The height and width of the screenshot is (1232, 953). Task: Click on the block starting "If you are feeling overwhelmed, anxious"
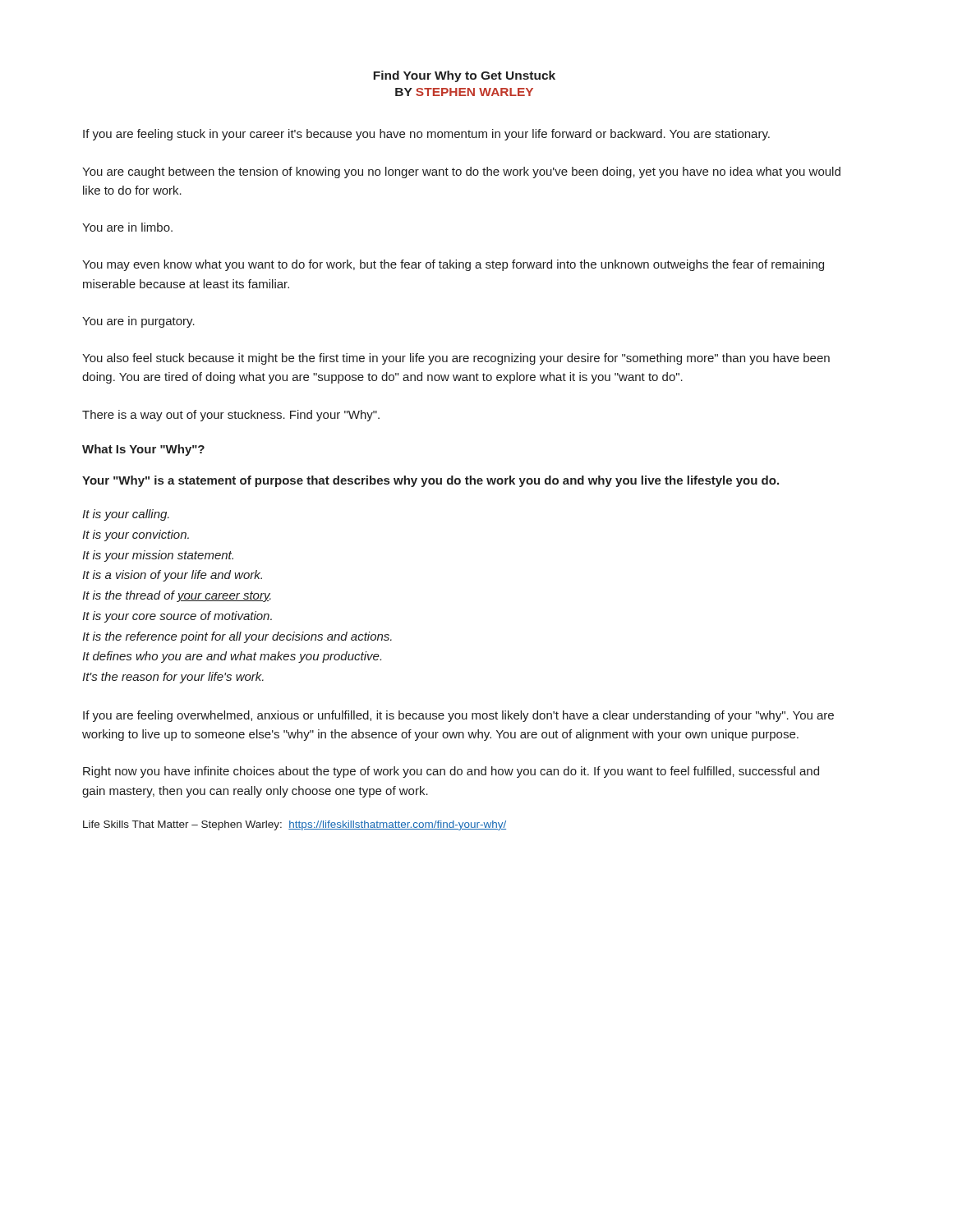click(x=458, y=724)
